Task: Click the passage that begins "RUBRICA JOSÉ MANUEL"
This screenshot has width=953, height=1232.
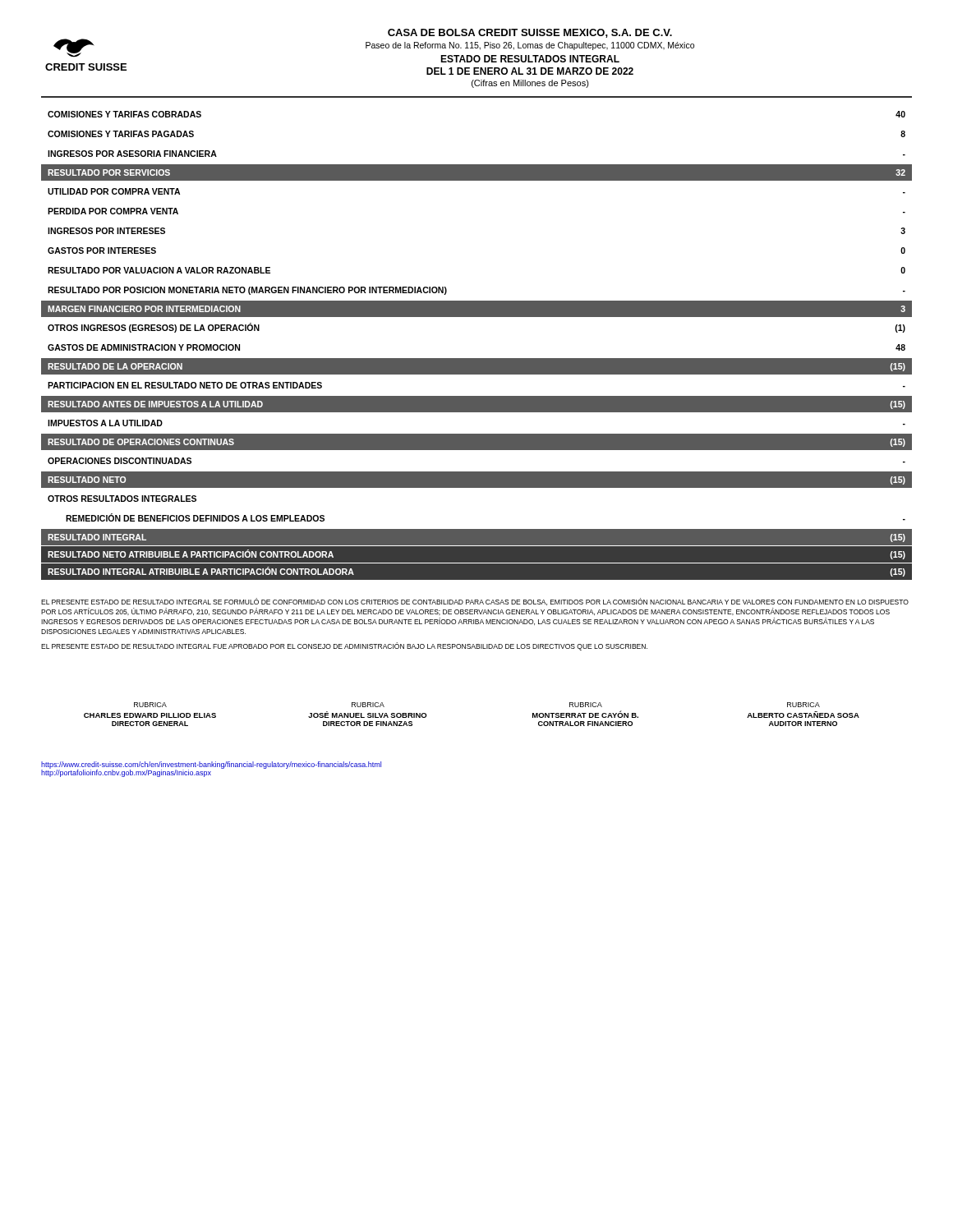Action: pyautogui.click(x=368, y=715)
